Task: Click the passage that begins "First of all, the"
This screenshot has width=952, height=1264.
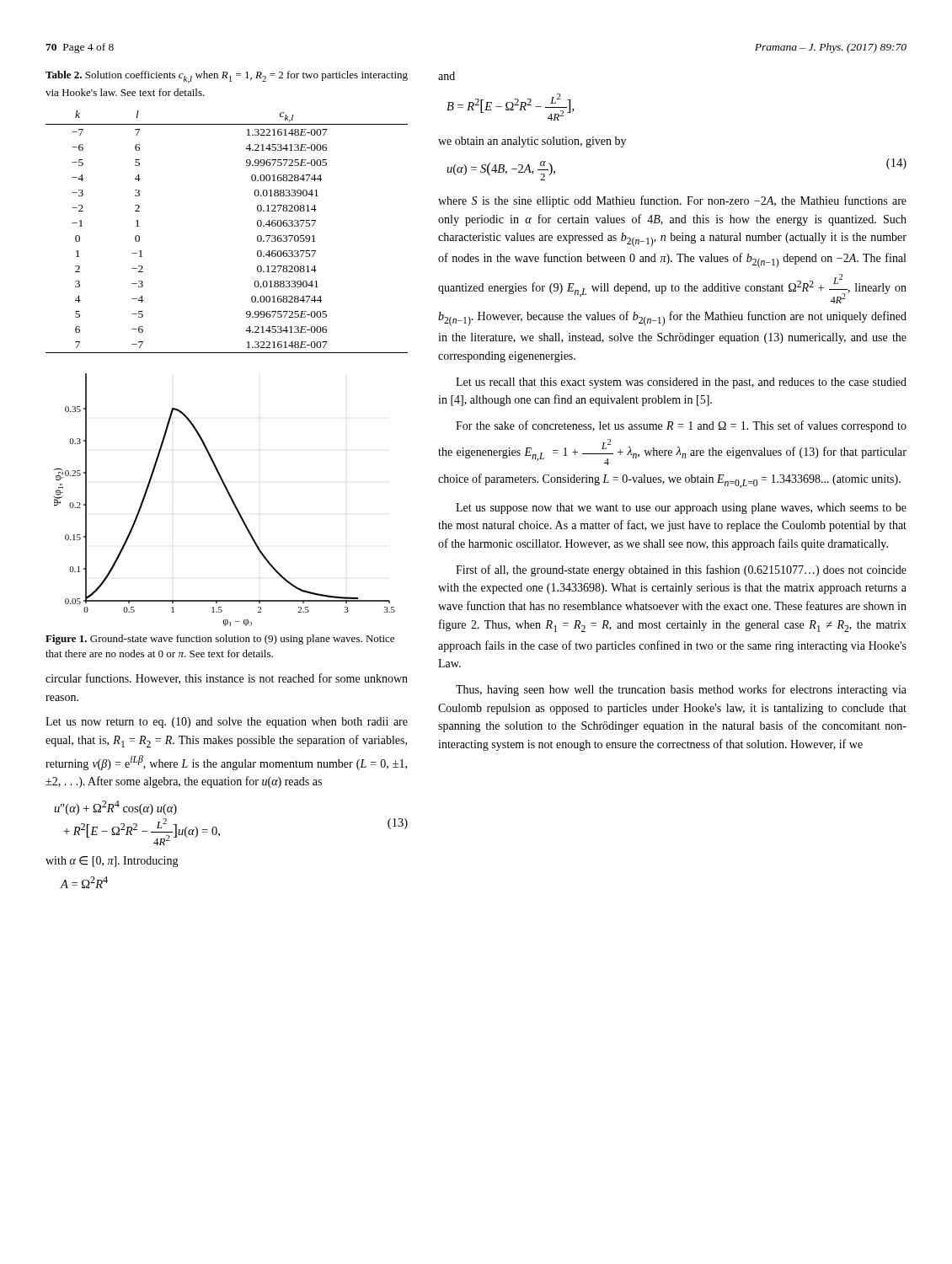Action: pyautogui.click(x=672, y=617)
